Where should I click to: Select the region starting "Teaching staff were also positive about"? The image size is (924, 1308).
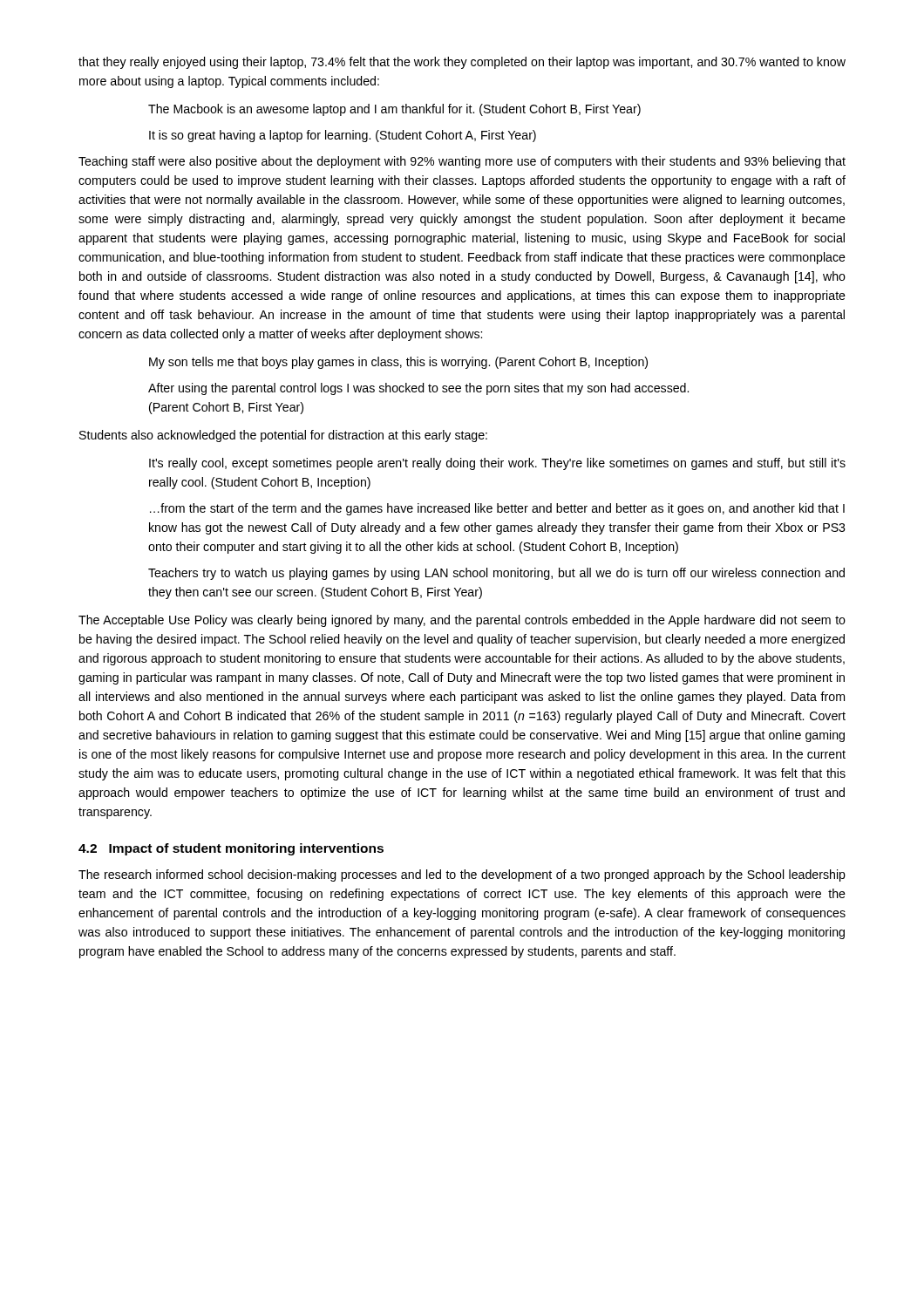point(462,248)
